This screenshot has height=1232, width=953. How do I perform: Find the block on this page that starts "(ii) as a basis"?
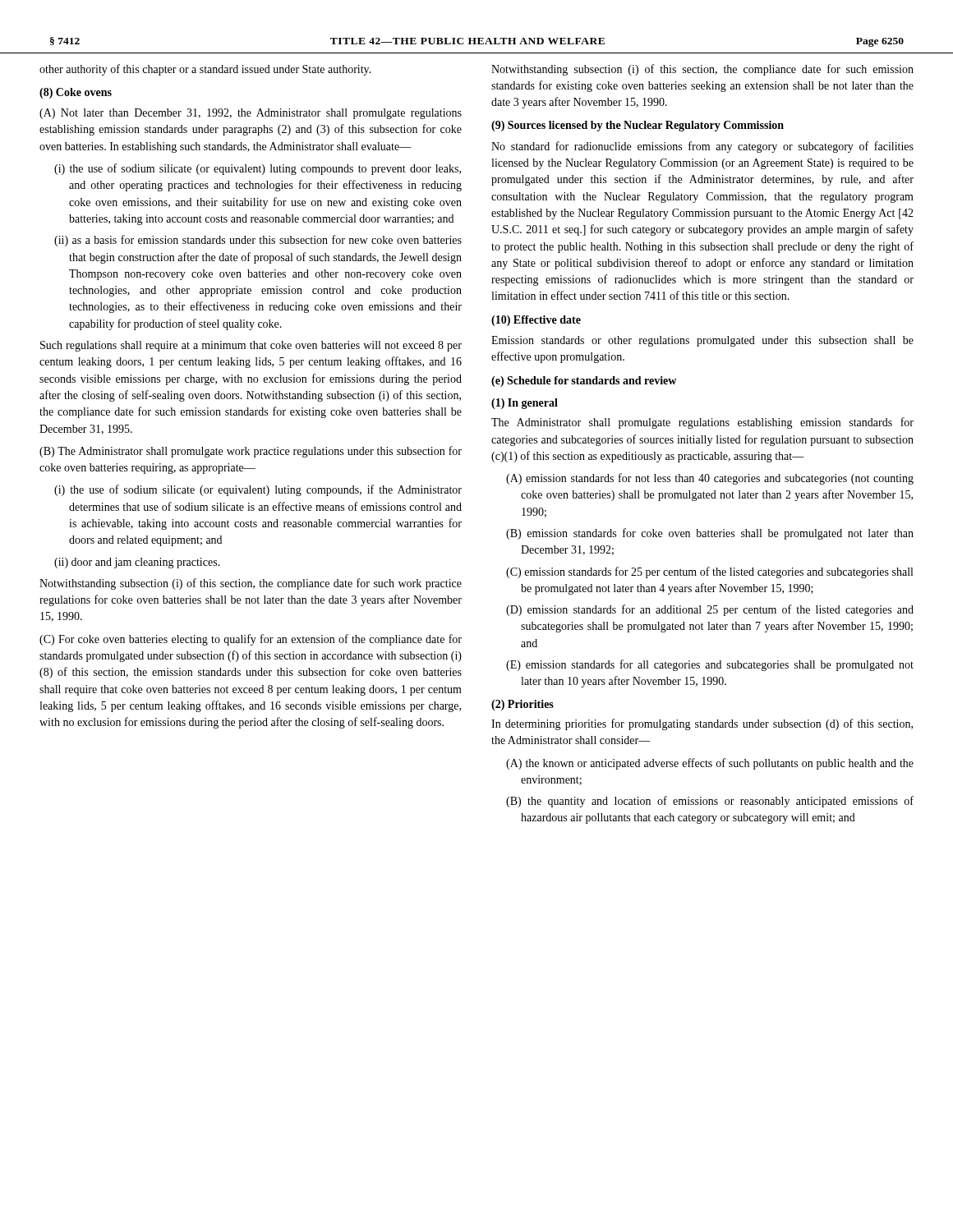pos(251,283)
